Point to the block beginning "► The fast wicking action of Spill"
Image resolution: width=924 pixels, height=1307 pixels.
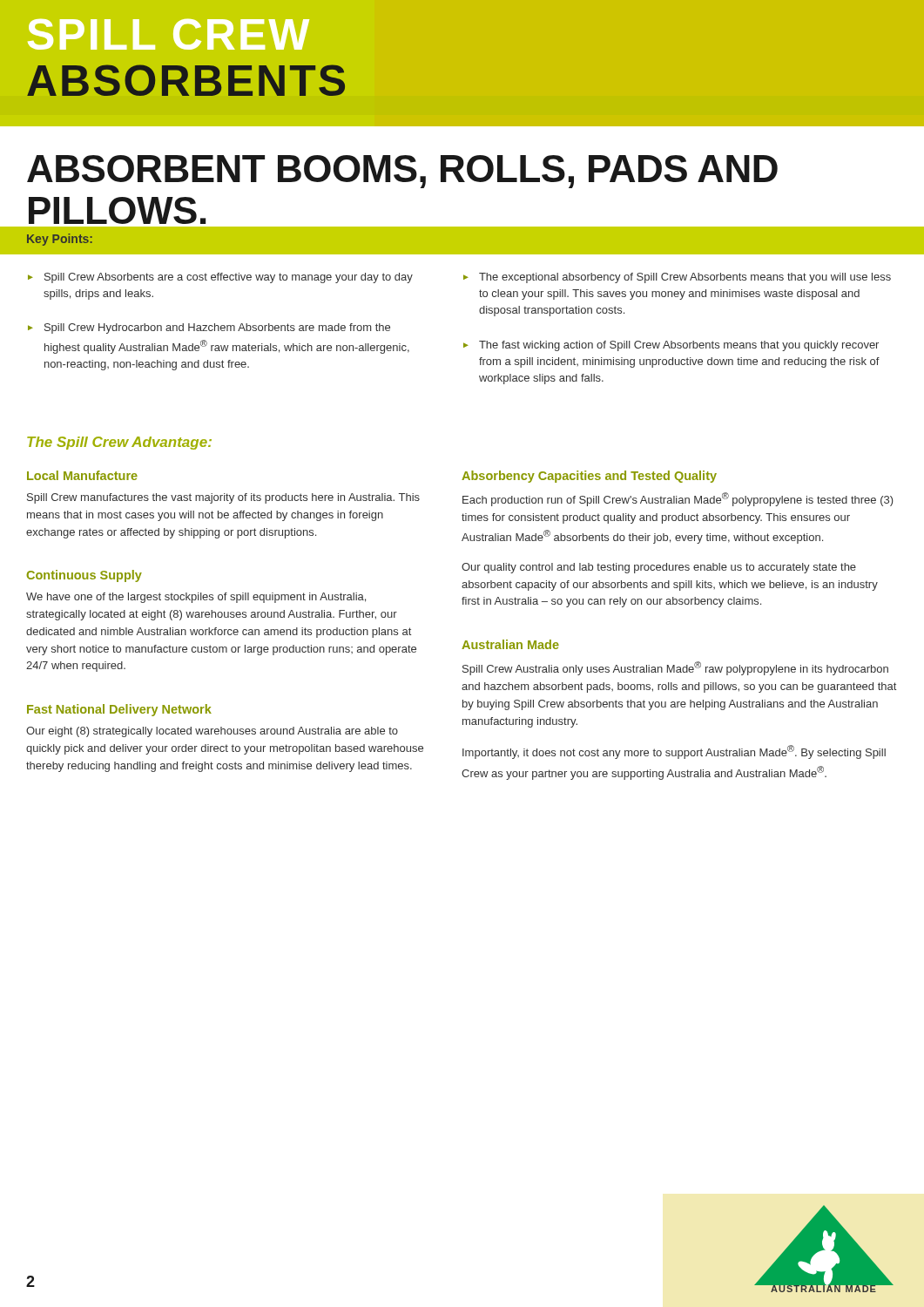tap(679, 361)
